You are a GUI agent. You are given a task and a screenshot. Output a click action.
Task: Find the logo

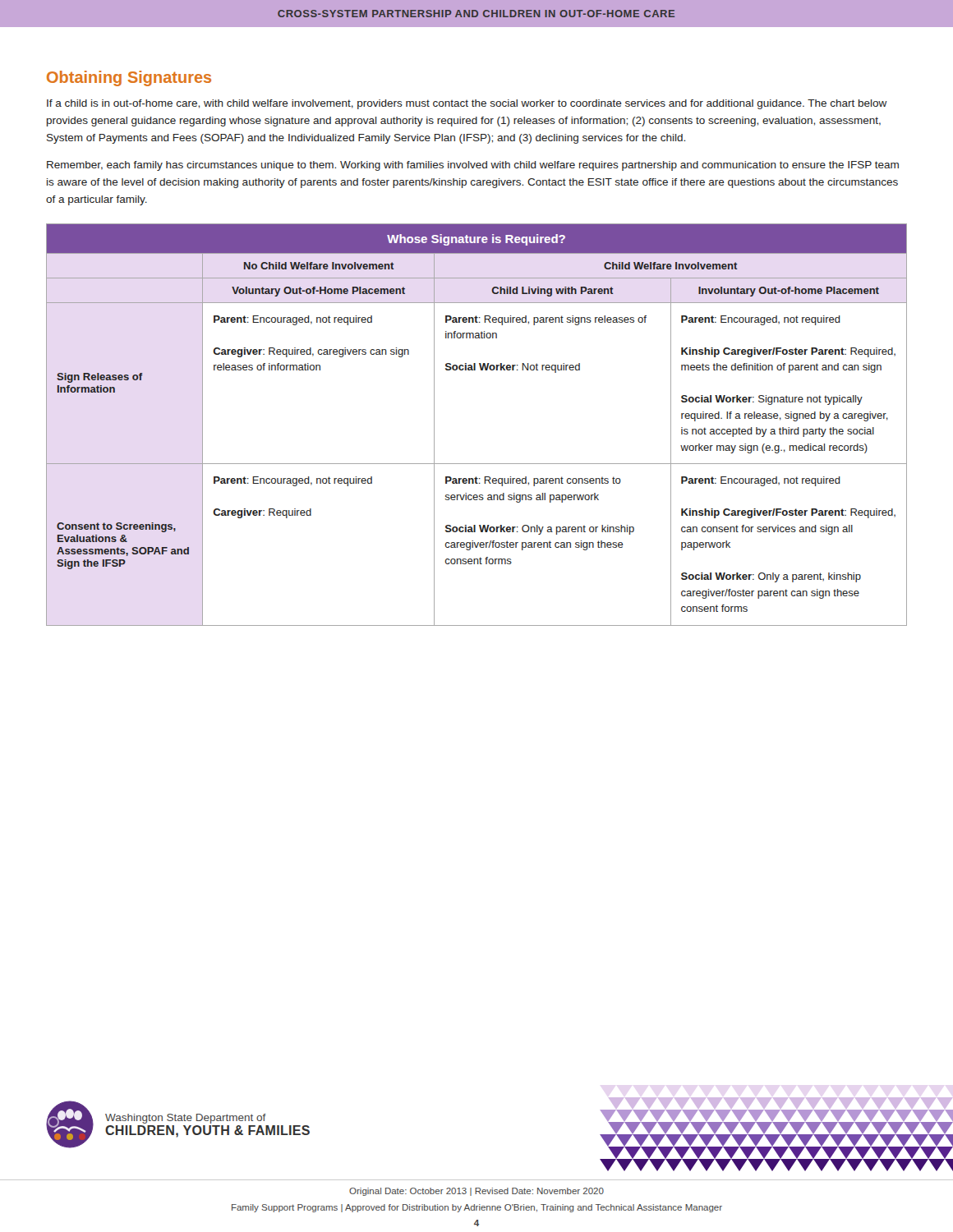pyautogui.click(x=178, y=1125)
